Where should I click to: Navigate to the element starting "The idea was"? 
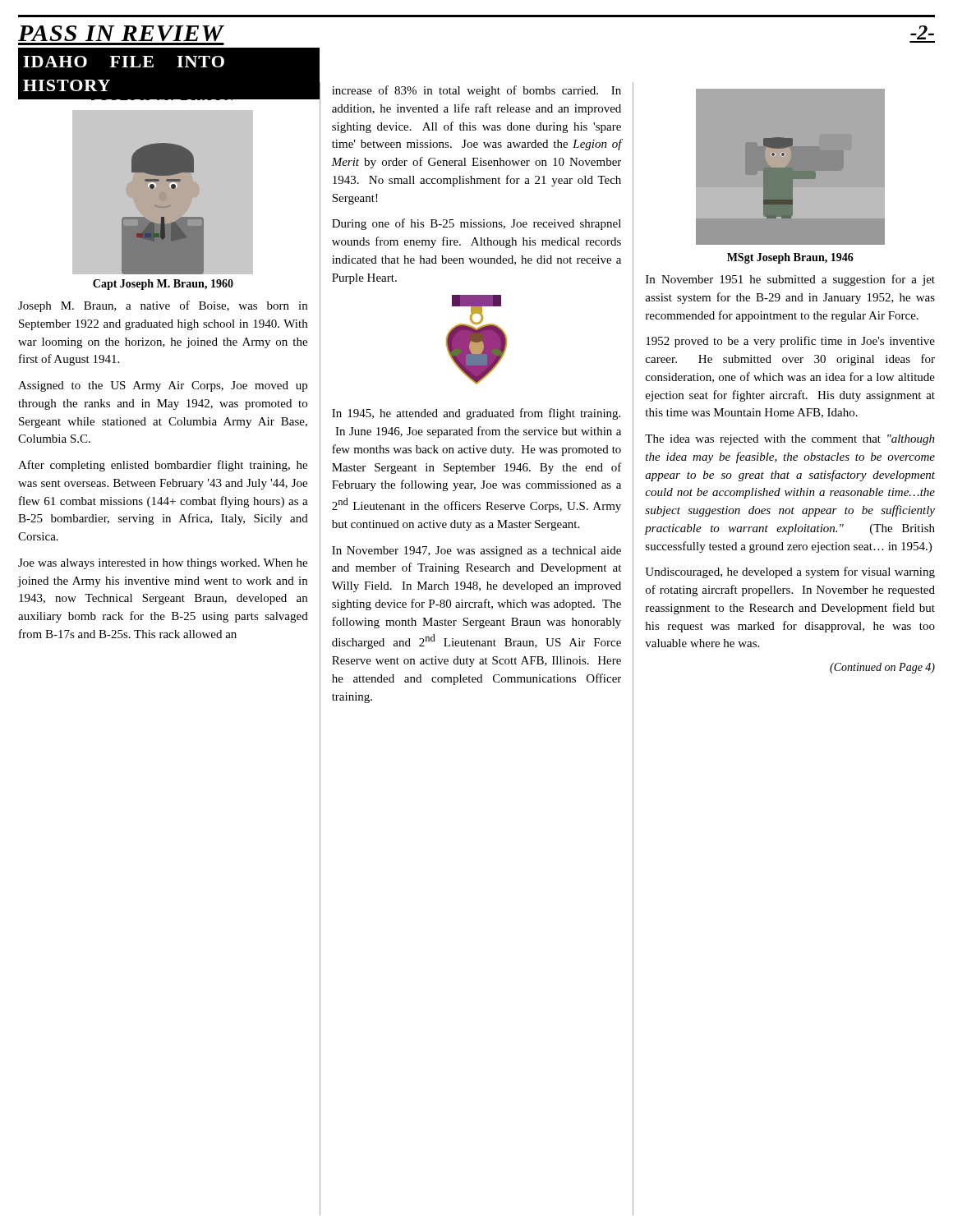[790, 492]
